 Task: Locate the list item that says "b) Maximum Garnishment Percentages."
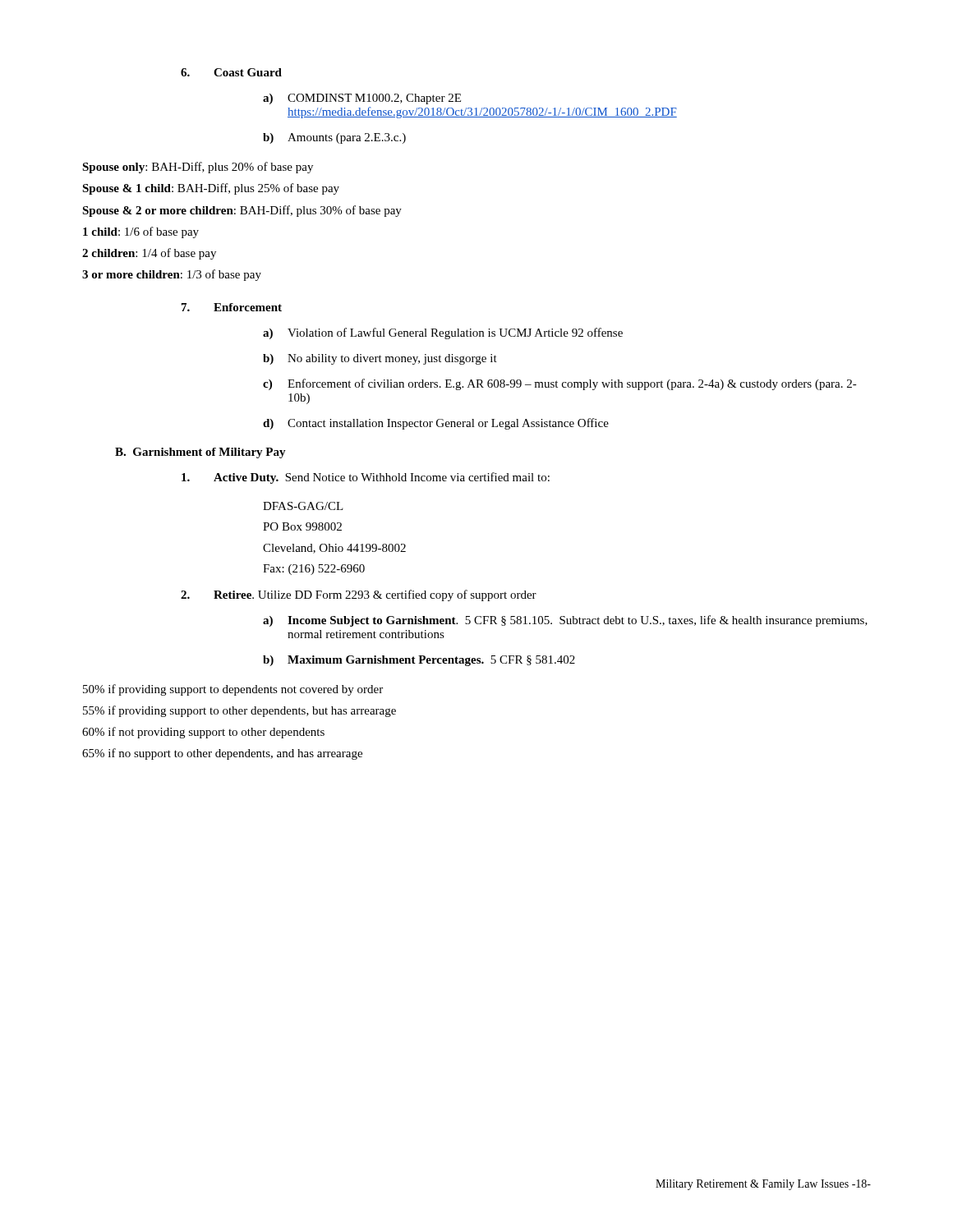coord(567,660)
